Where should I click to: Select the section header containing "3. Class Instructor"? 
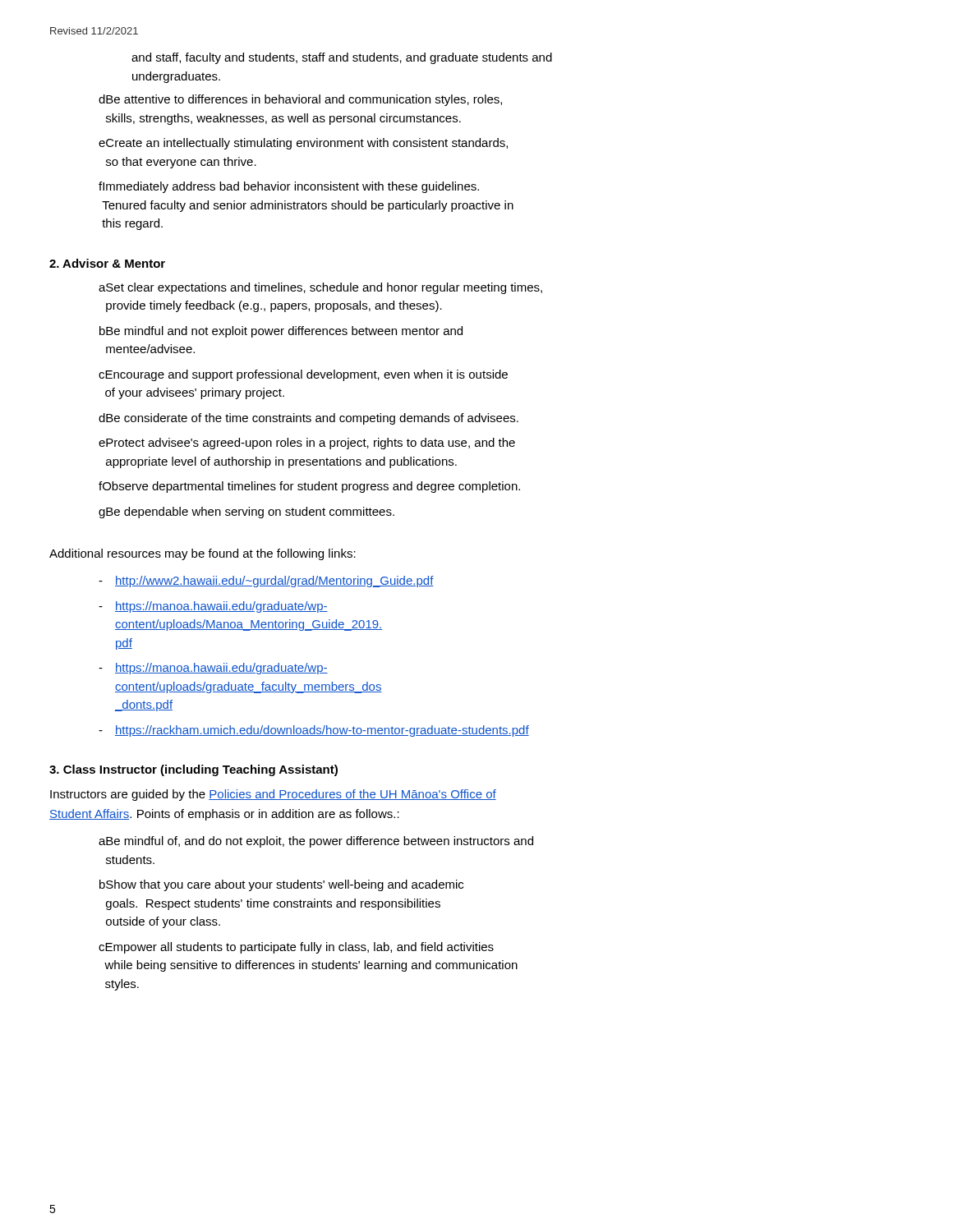tap(194, 769)
